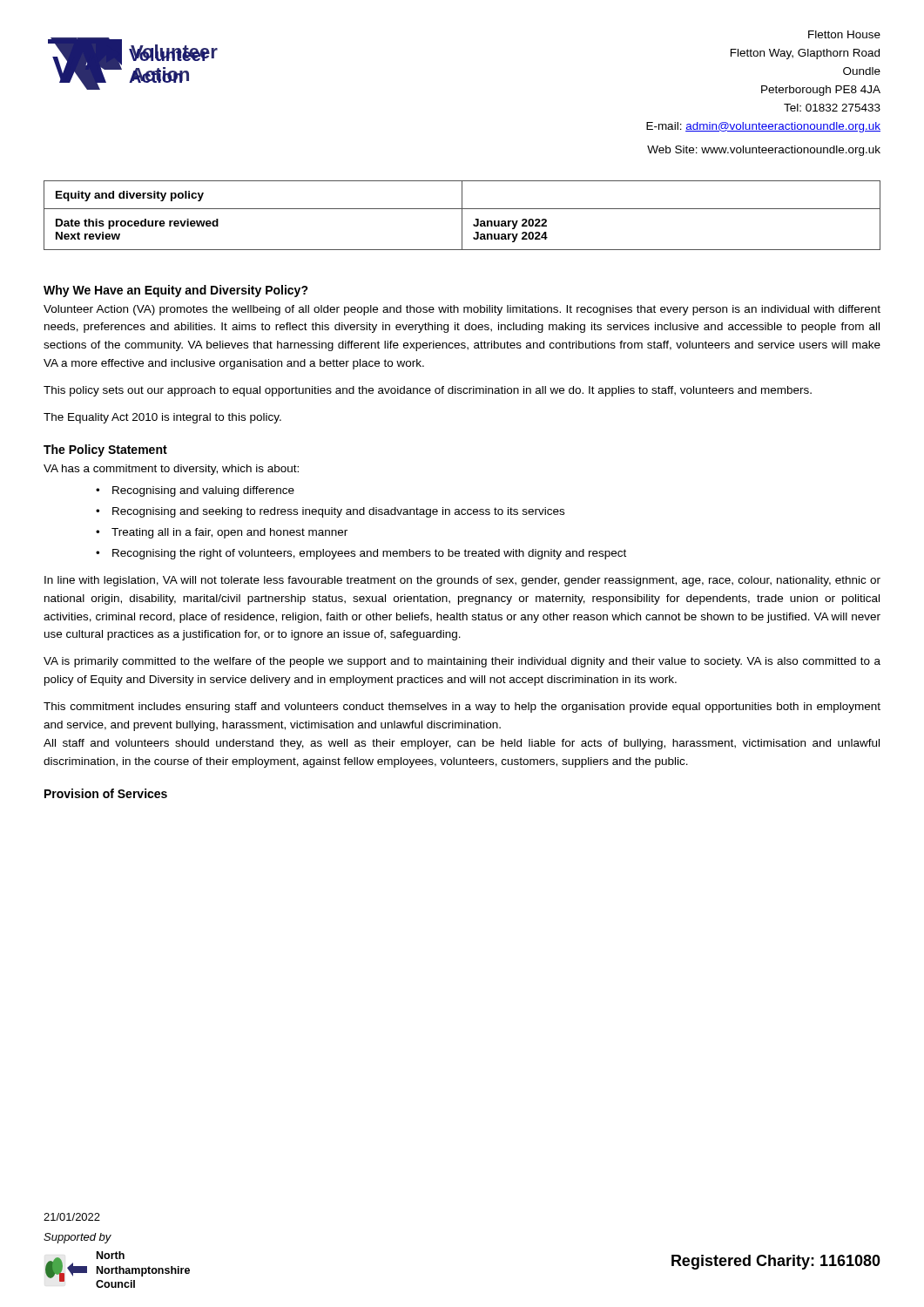The width and height of the screenshot is (924, 1307).
Task: Find the block on this page that starts "The Equality Act 2010 is integral"
Action: [163, 417]
